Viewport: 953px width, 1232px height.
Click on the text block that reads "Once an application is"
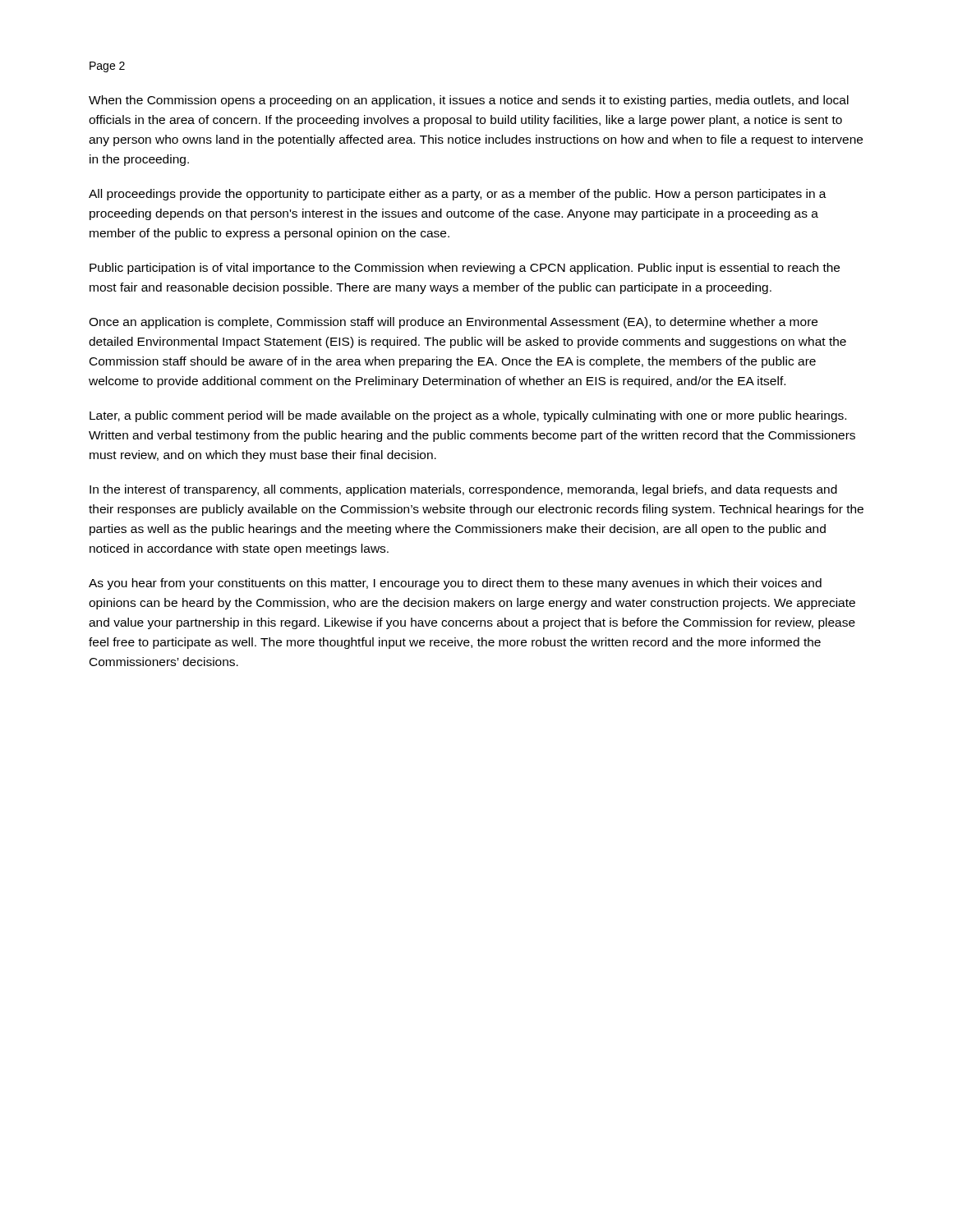pyautogui.click(x=468, y=351)
